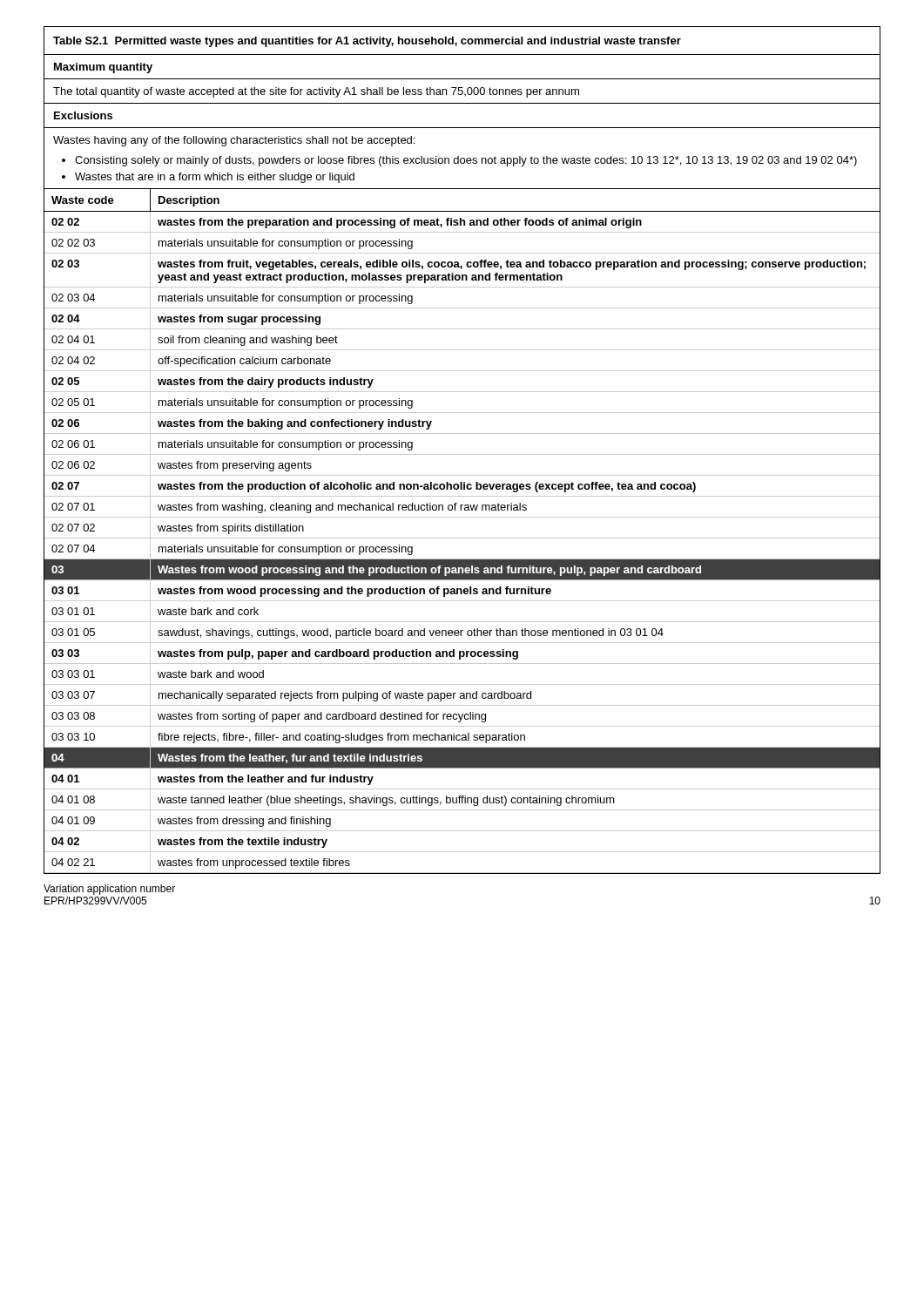Image resolution: width=924 pixels, height=1307 pixels.
Task: Find the text block containing "The total quantity of waste accepted at the"
Action: point(317,91)
